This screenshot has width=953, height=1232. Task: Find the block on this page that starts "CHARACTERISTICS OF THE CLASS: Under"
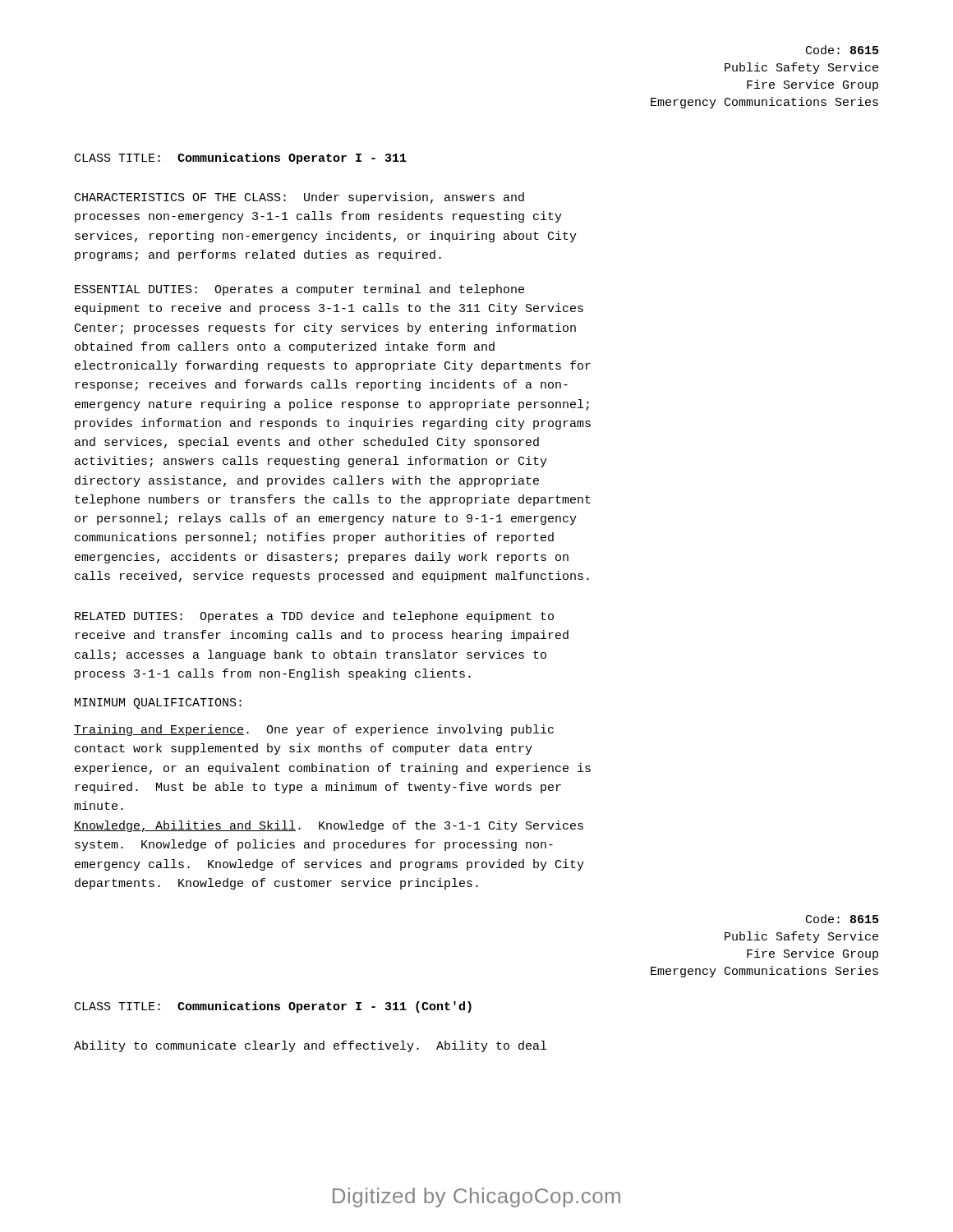click(325, 227)
